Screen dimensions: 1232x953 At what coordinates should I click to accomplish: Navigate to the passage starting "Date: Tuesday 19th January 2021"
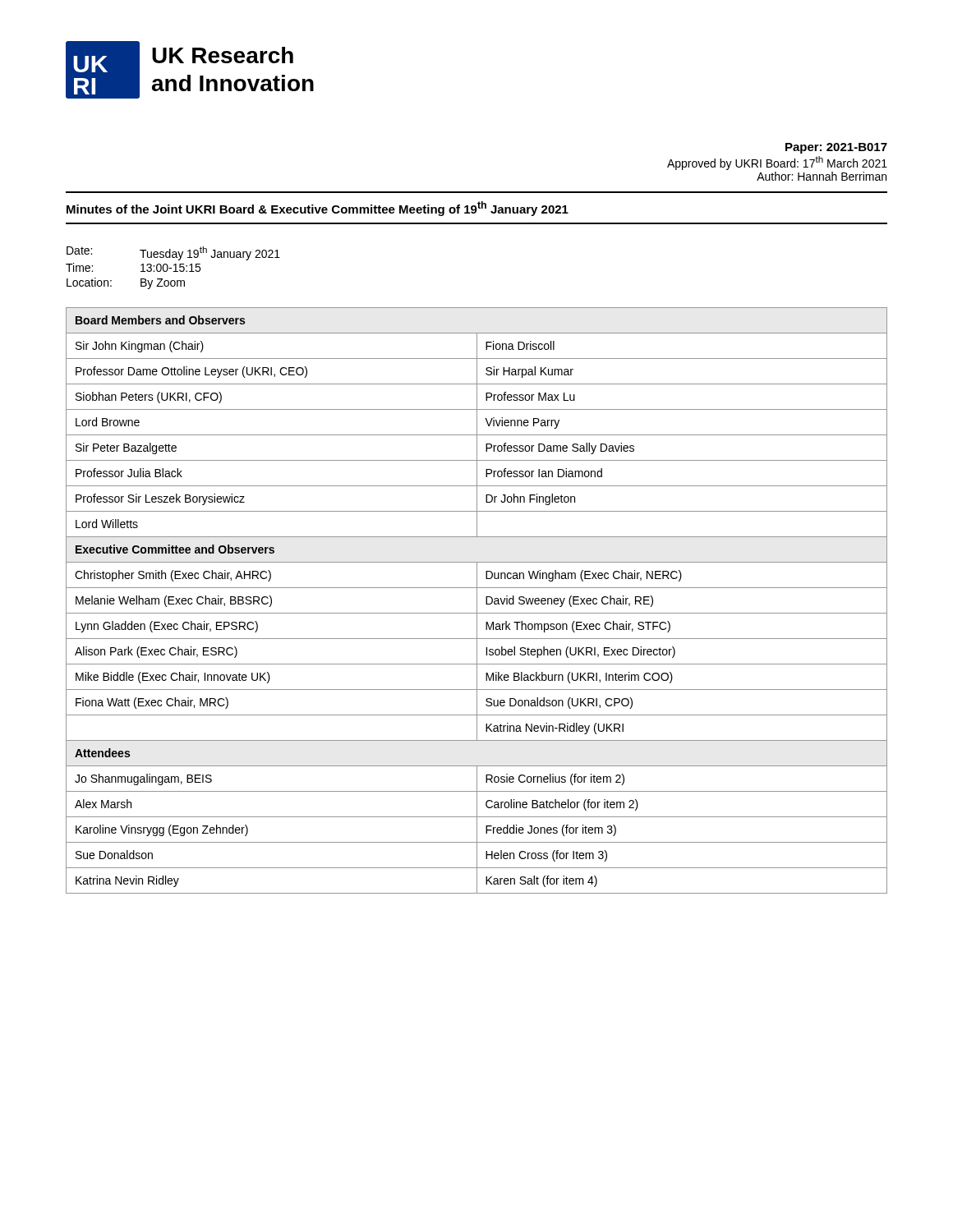tap(173, 253)
